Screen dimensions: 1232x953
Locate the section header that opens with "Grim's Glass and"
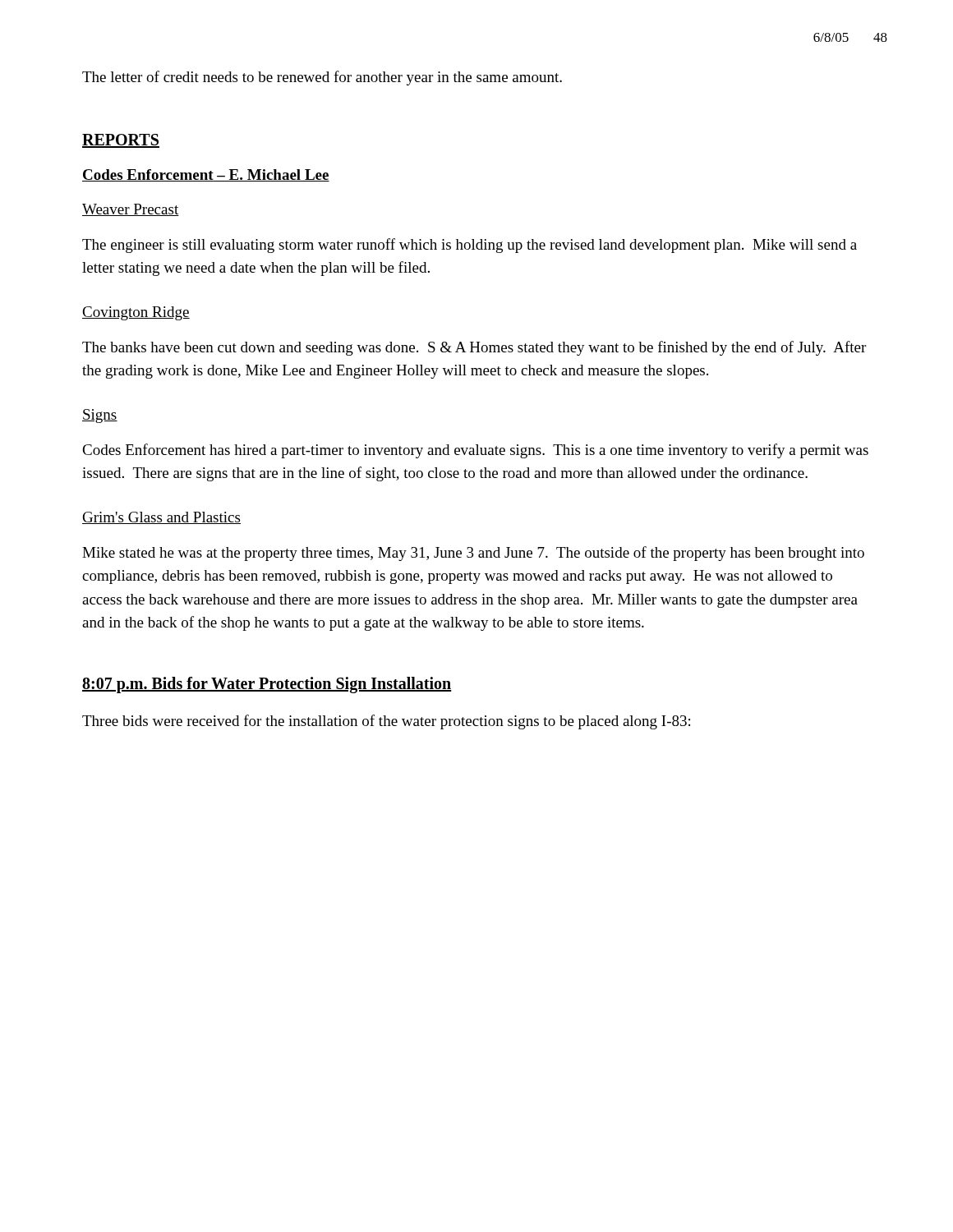[x=161, y=517]
